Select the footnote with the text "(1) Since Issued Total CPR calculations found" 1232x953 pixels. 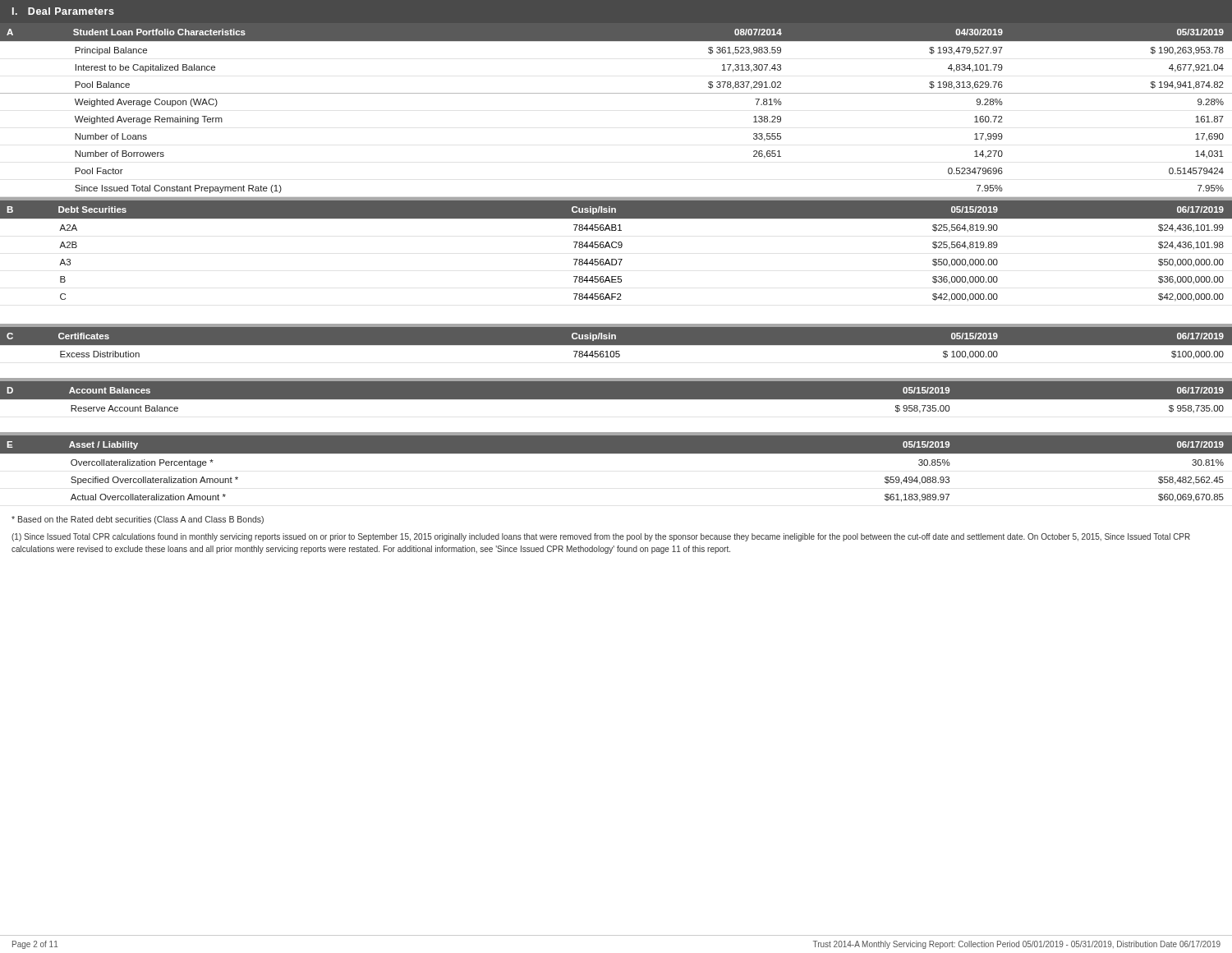click(601, 543)
